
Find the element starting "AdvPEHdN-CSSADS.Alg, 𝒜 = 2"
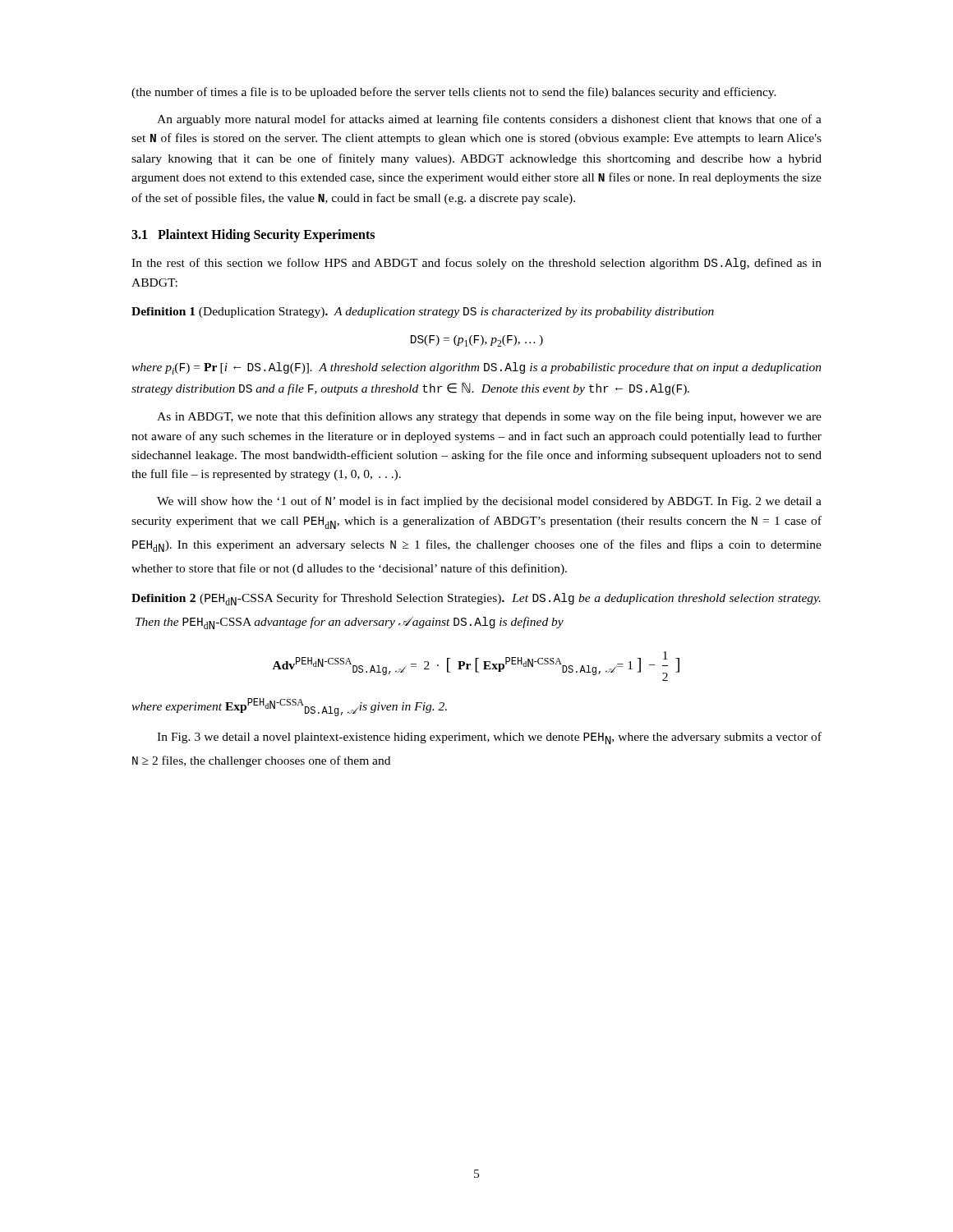pyautogui.click(x=476, y=666)
